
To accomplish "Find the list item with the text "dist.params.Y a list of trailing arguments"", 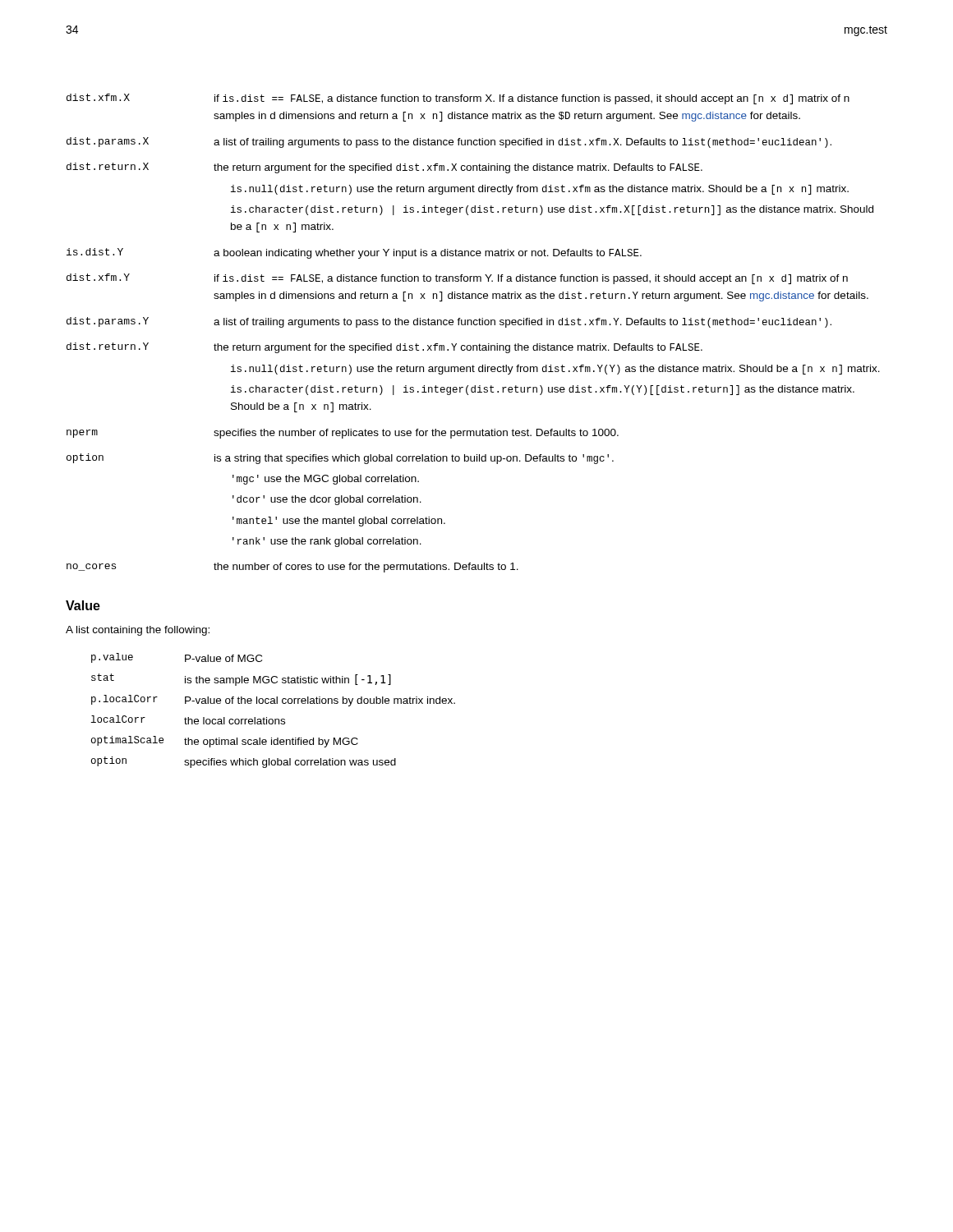I will pos(476,322).
